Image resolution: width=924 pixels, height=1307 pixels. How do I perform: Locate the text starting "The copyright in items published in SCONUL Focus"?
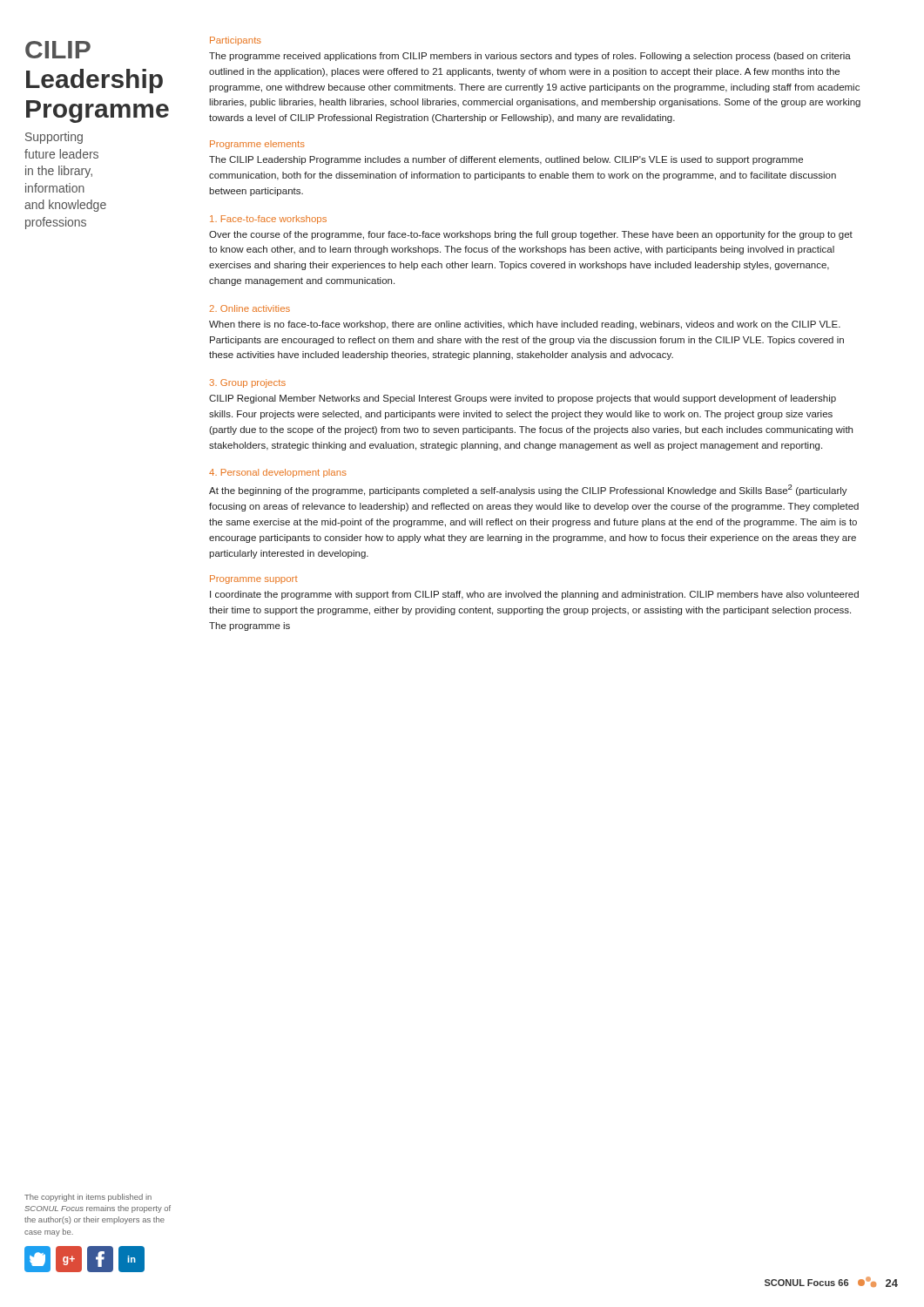tap(98, 1214)
